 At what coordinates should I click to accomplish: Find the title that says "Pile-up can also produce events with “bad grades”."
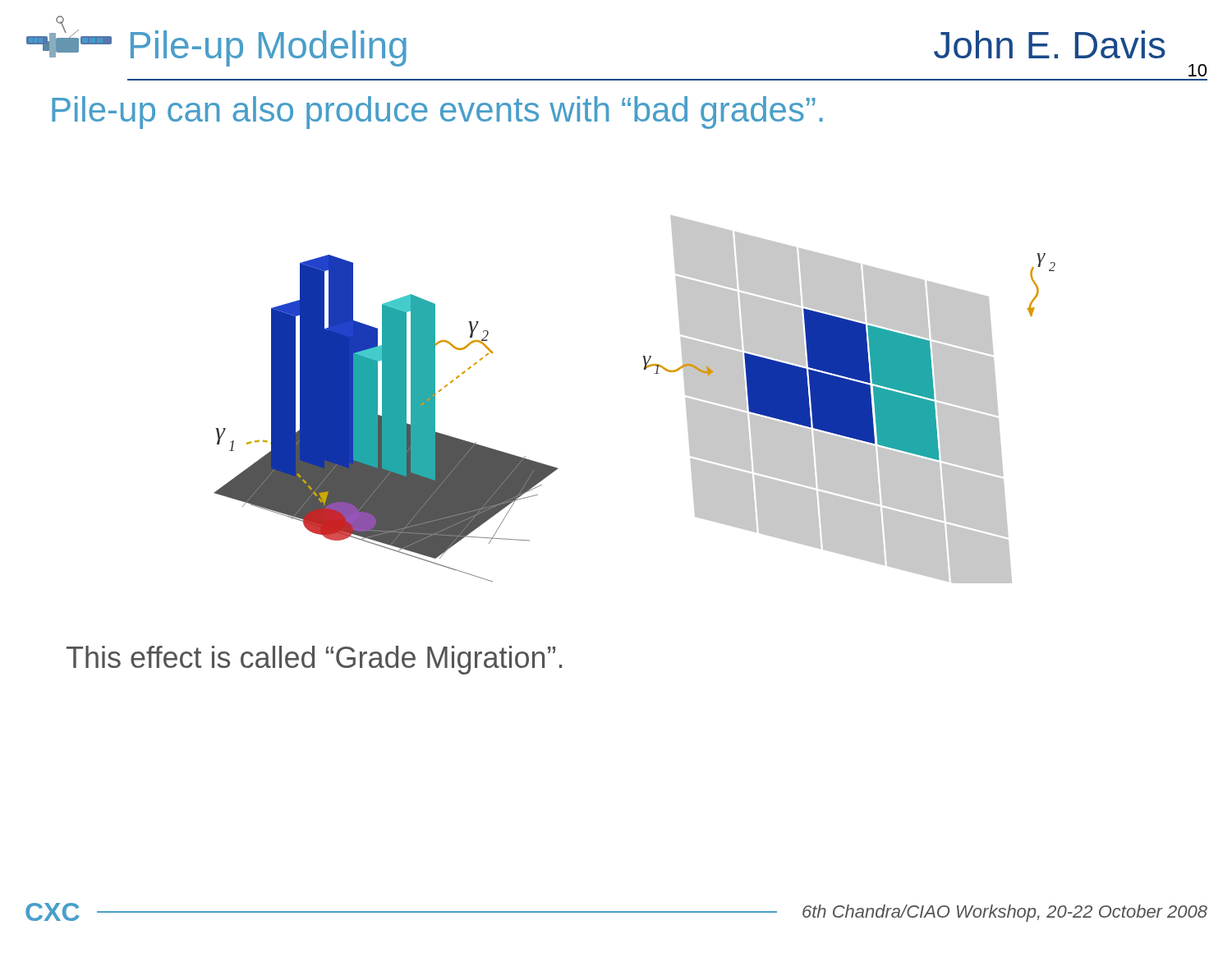click(x=438, y=110)
